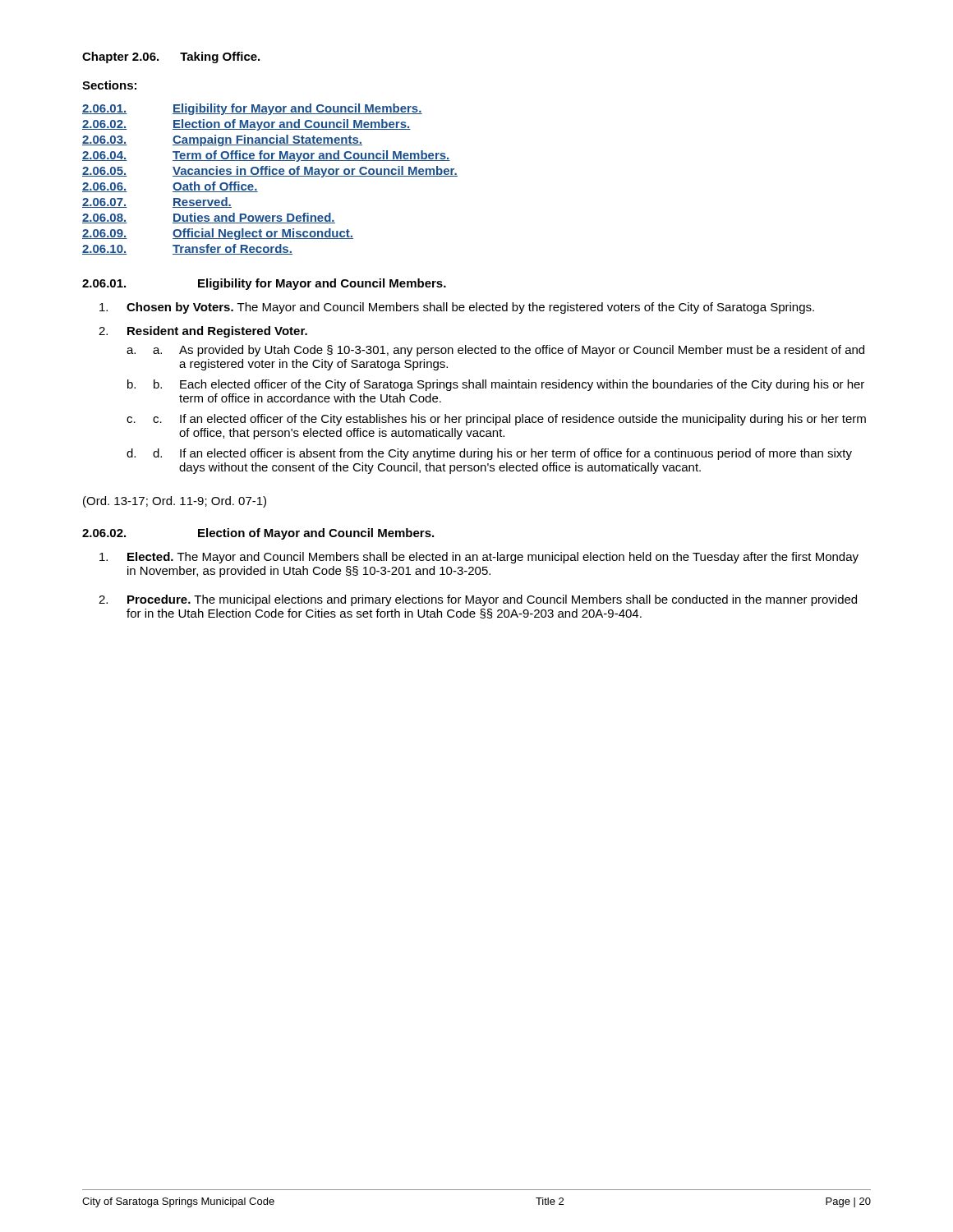Find the region starting "2. Resident and Registered Voter. a."
Screen dimensions: 1232x953
click(203, 332)
